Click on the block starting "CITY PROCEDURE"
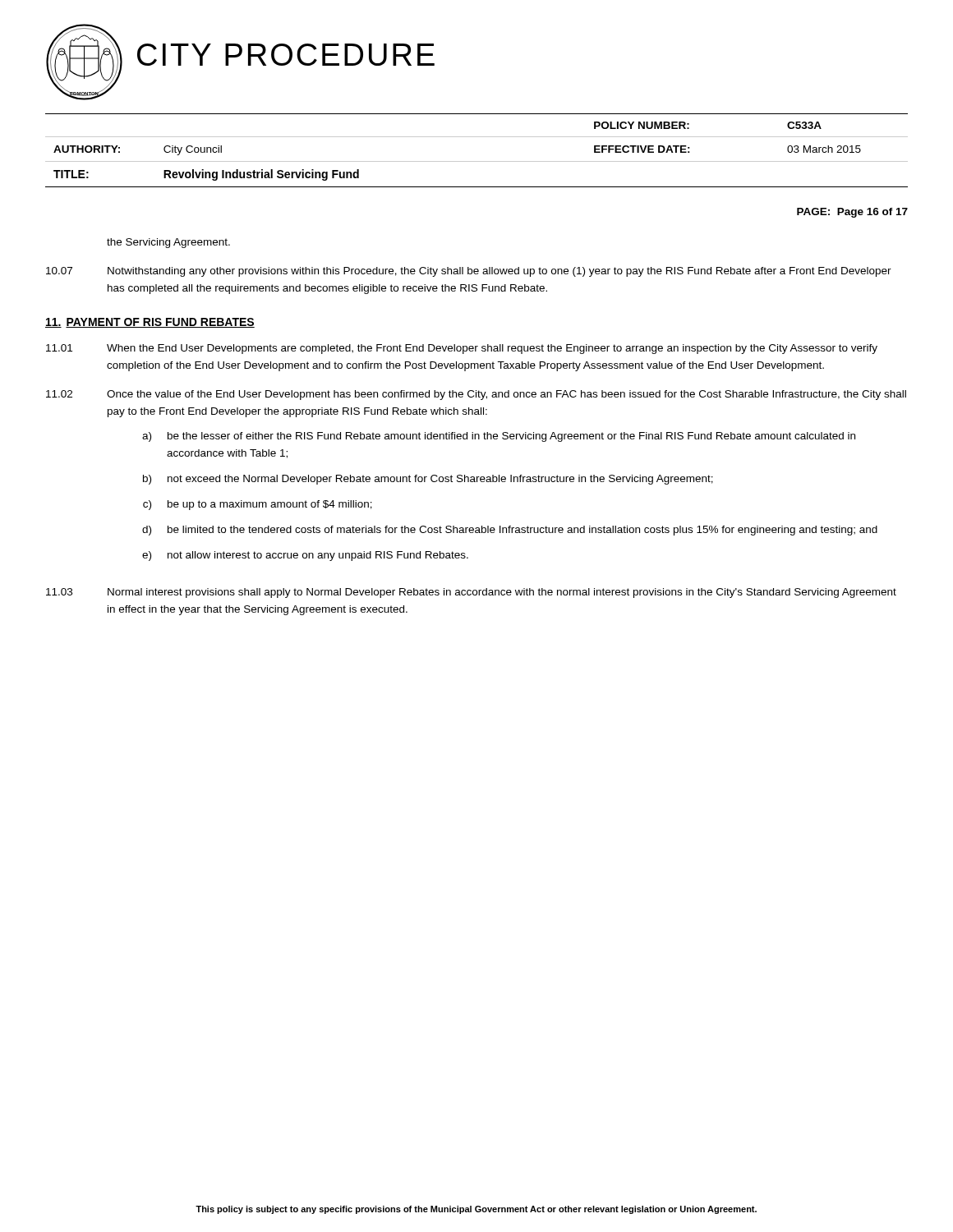Image resolution: width=953 pixels, height=1232 pixels. coord(286,55)
